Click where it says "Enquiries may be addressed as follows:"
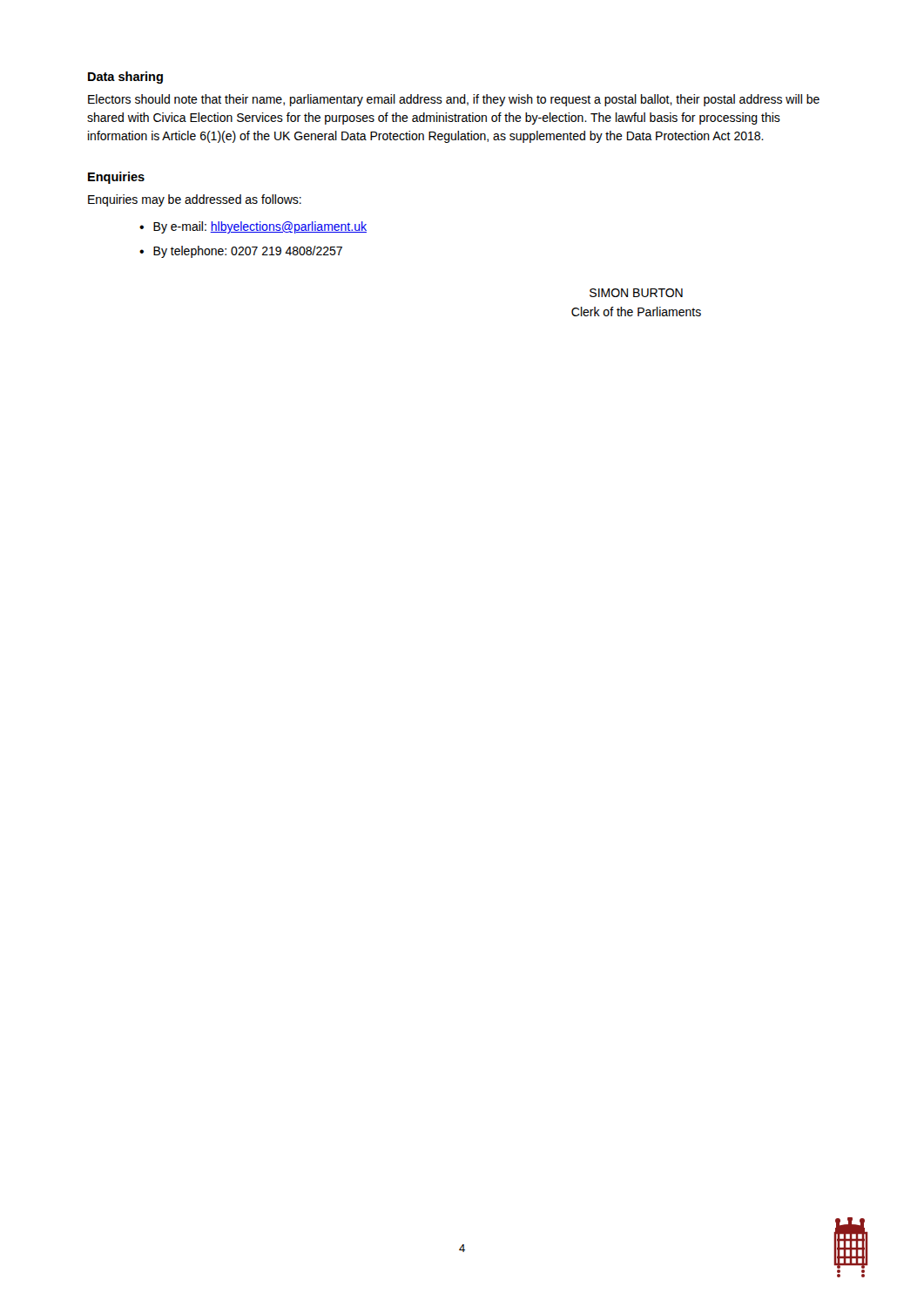Viewport: 924px width, 1307px height. click(195, 200)
